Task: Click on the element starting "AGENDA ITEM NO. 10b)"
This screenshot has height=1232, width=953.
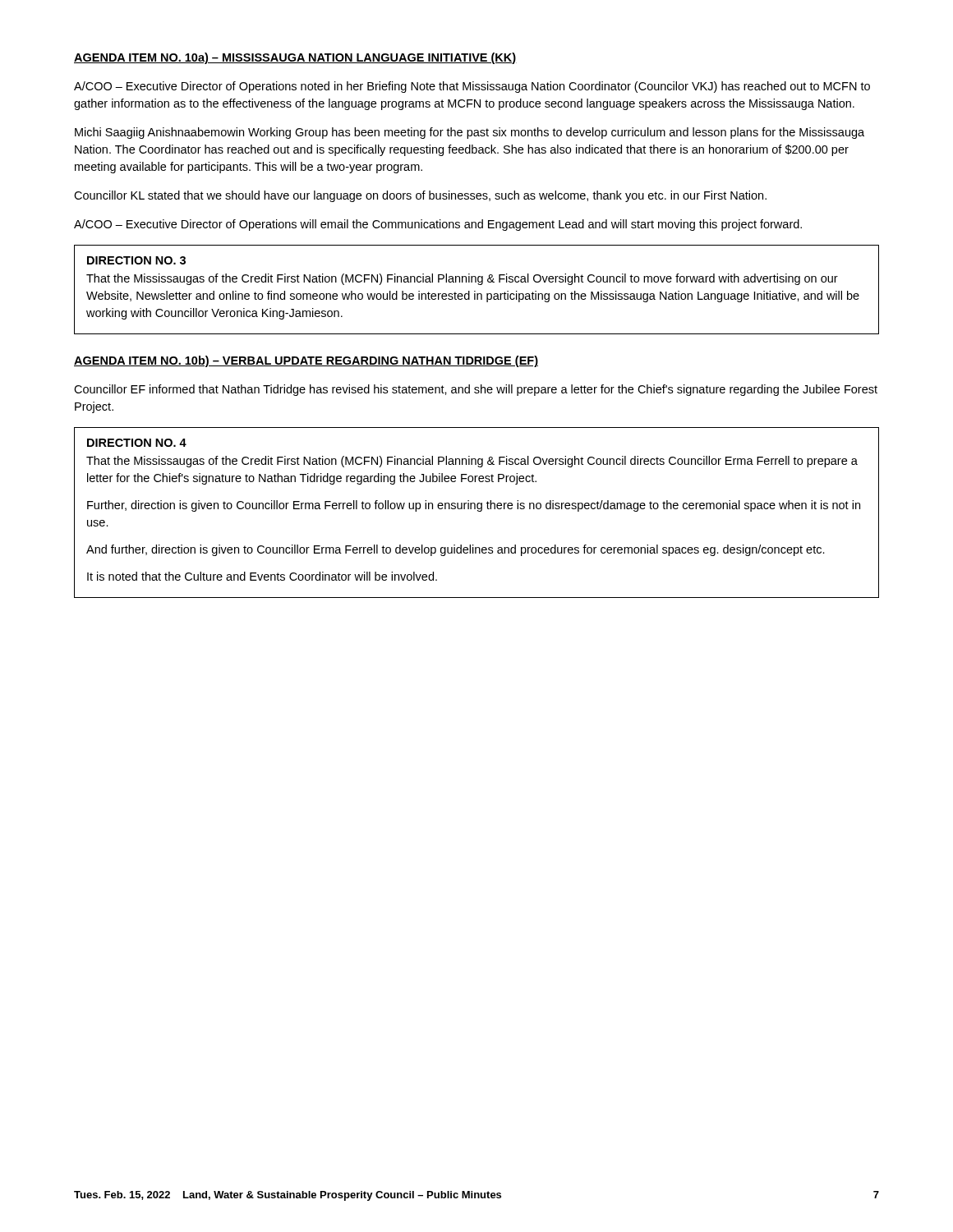Action: (x=306, y=361)
